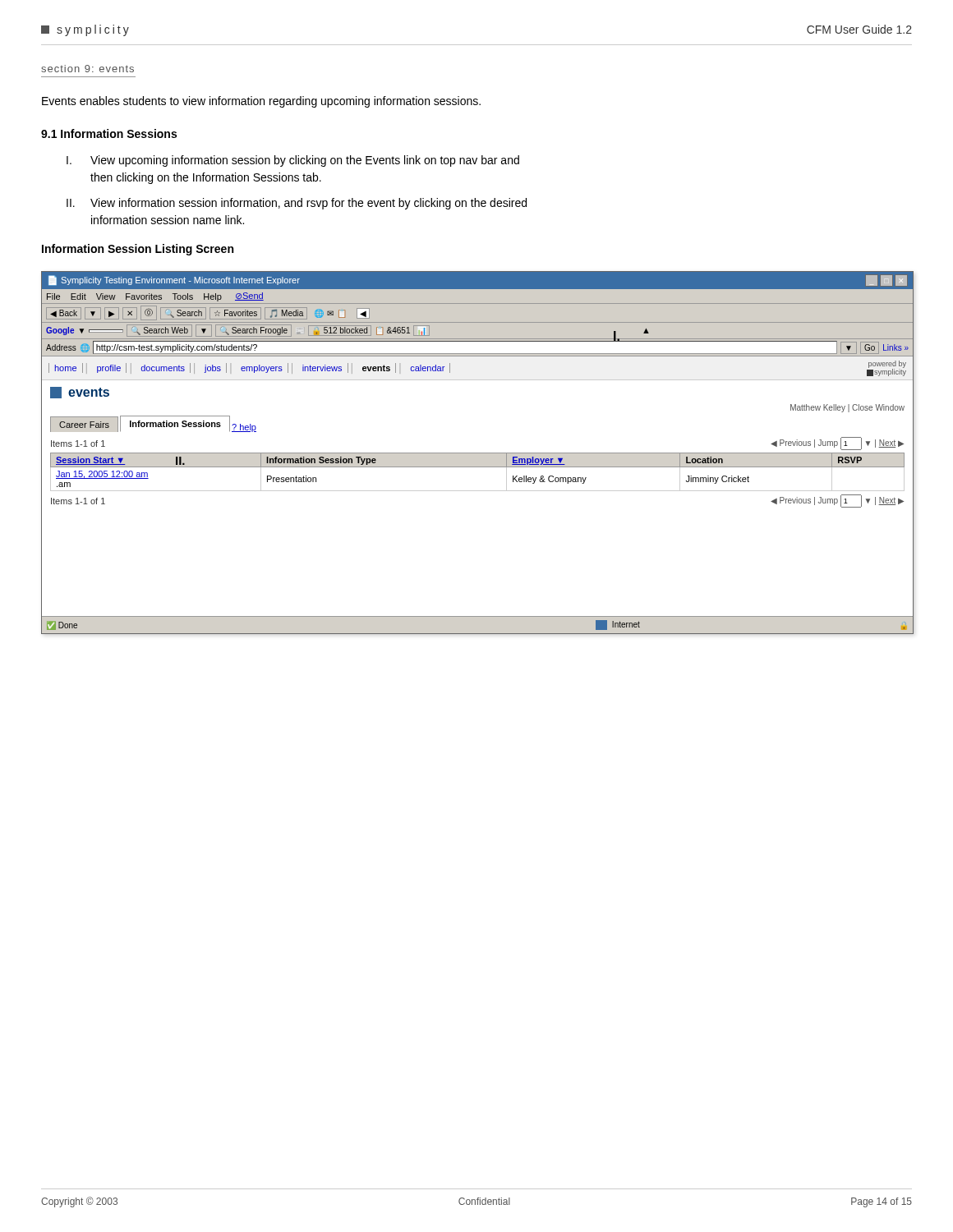Click on the section header that reads "section 9: events"
The width and height of the screenshot is (953, 1232).
[88, 69]
